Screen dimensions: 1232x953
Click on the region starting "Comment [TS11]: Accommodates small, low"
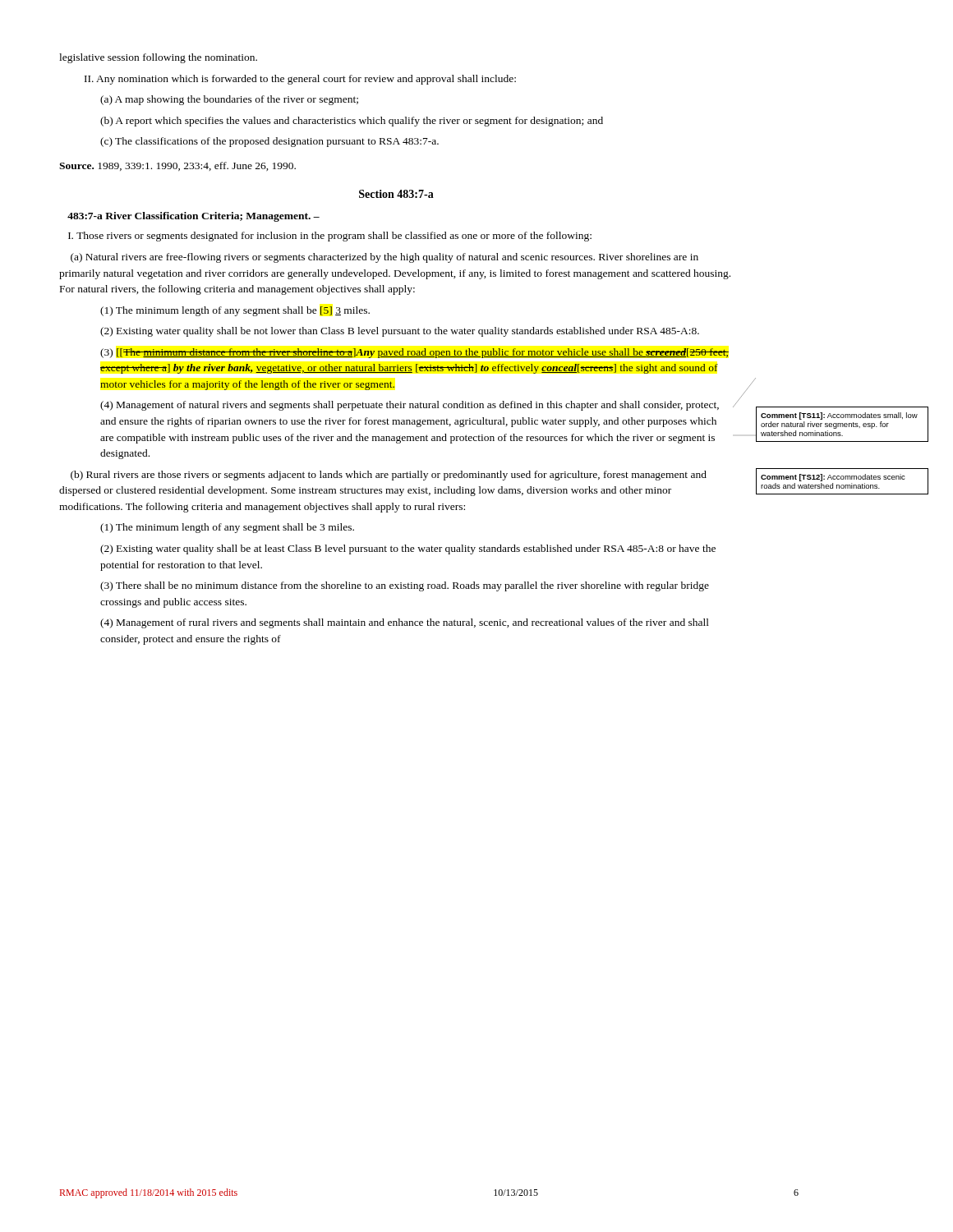pyautogui.click(x=842, y=424)
